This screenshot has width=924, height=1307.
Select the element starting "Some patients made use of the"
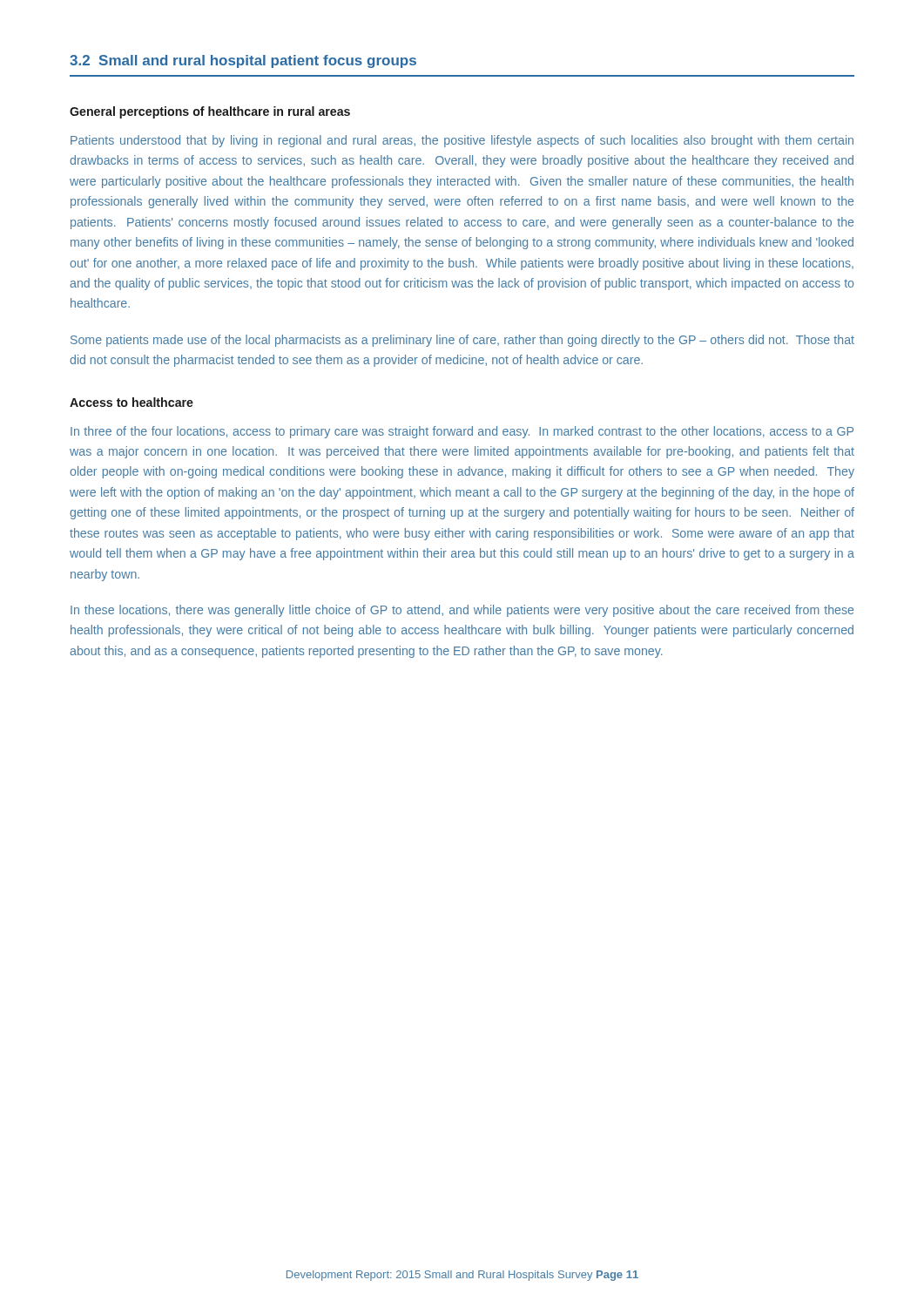462,350
